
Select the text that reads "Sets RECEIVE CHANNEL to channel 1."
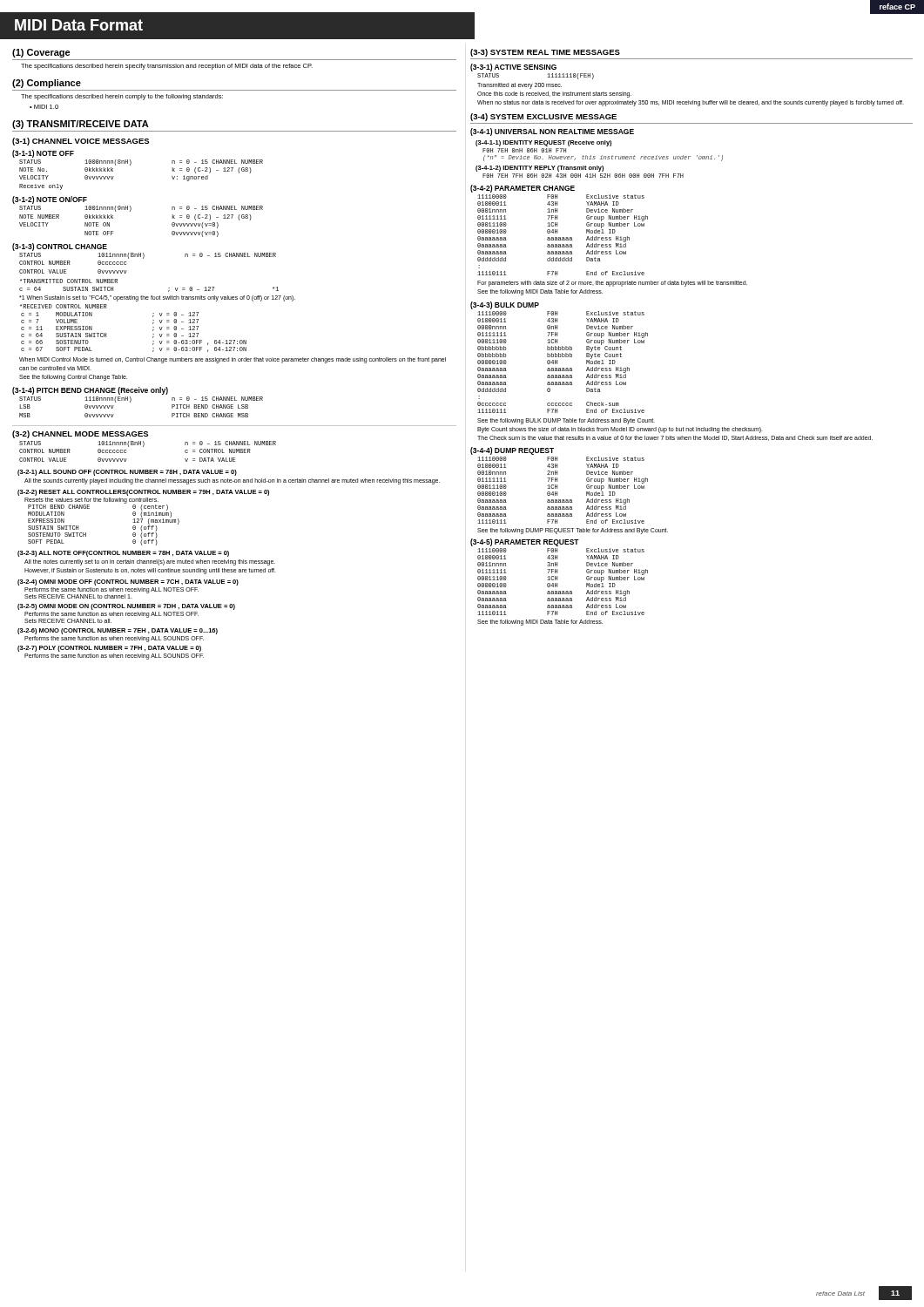click(x=78, y=596)
